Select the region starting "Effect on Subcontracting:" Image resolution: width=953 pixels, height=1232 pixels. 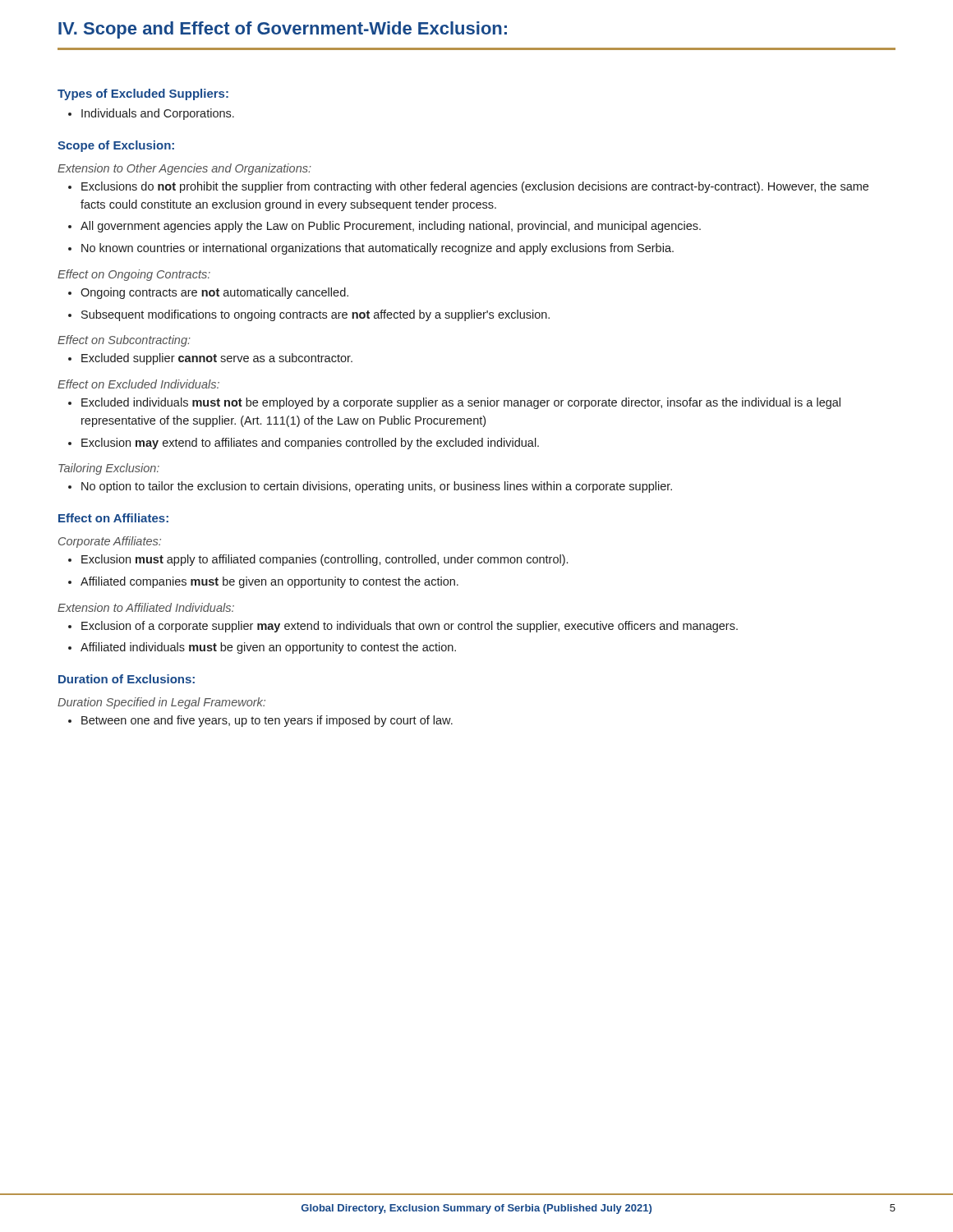click(124, 340)
